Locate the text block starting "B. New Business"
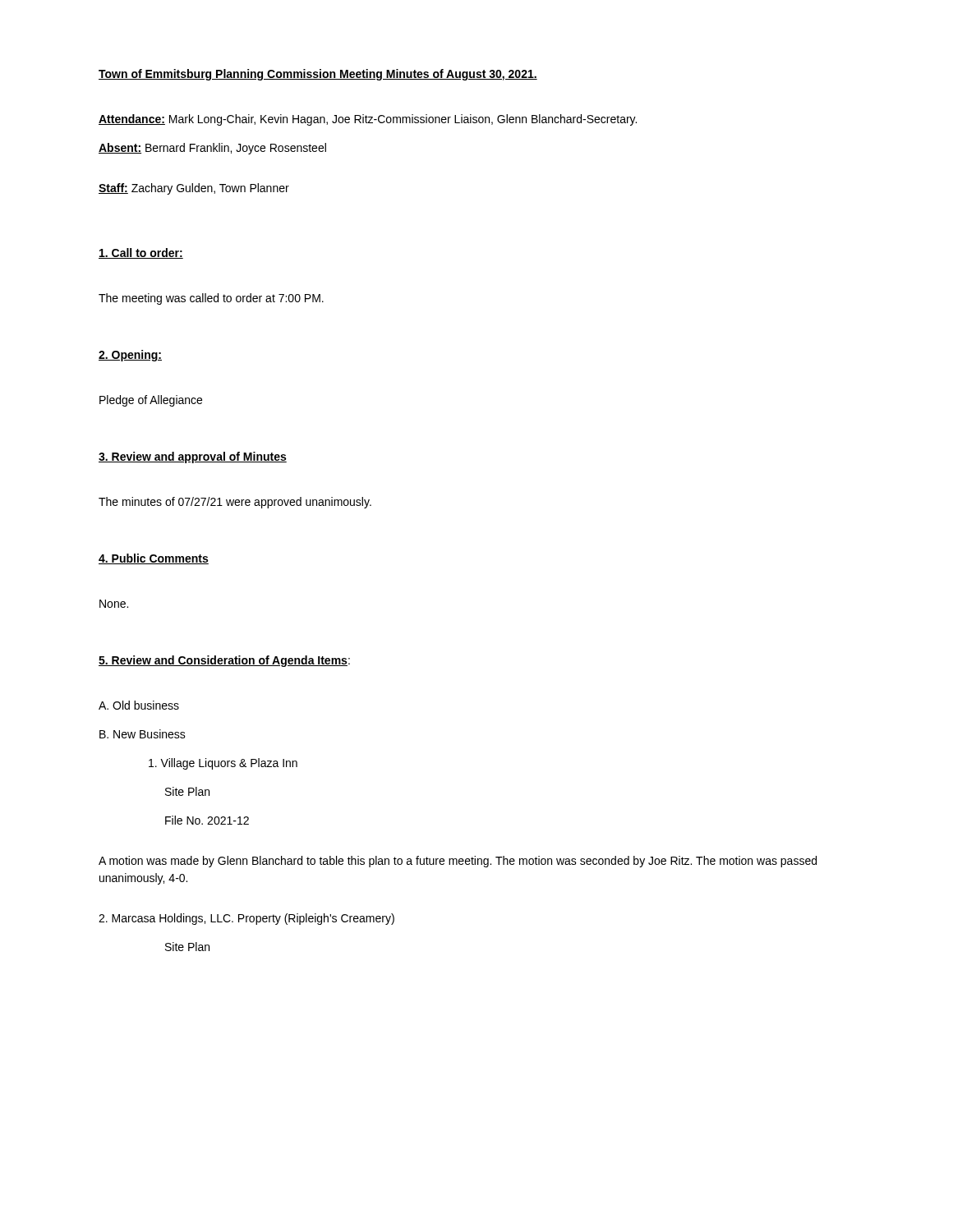This screenshot has height=1232, width=953. (143, 734)
